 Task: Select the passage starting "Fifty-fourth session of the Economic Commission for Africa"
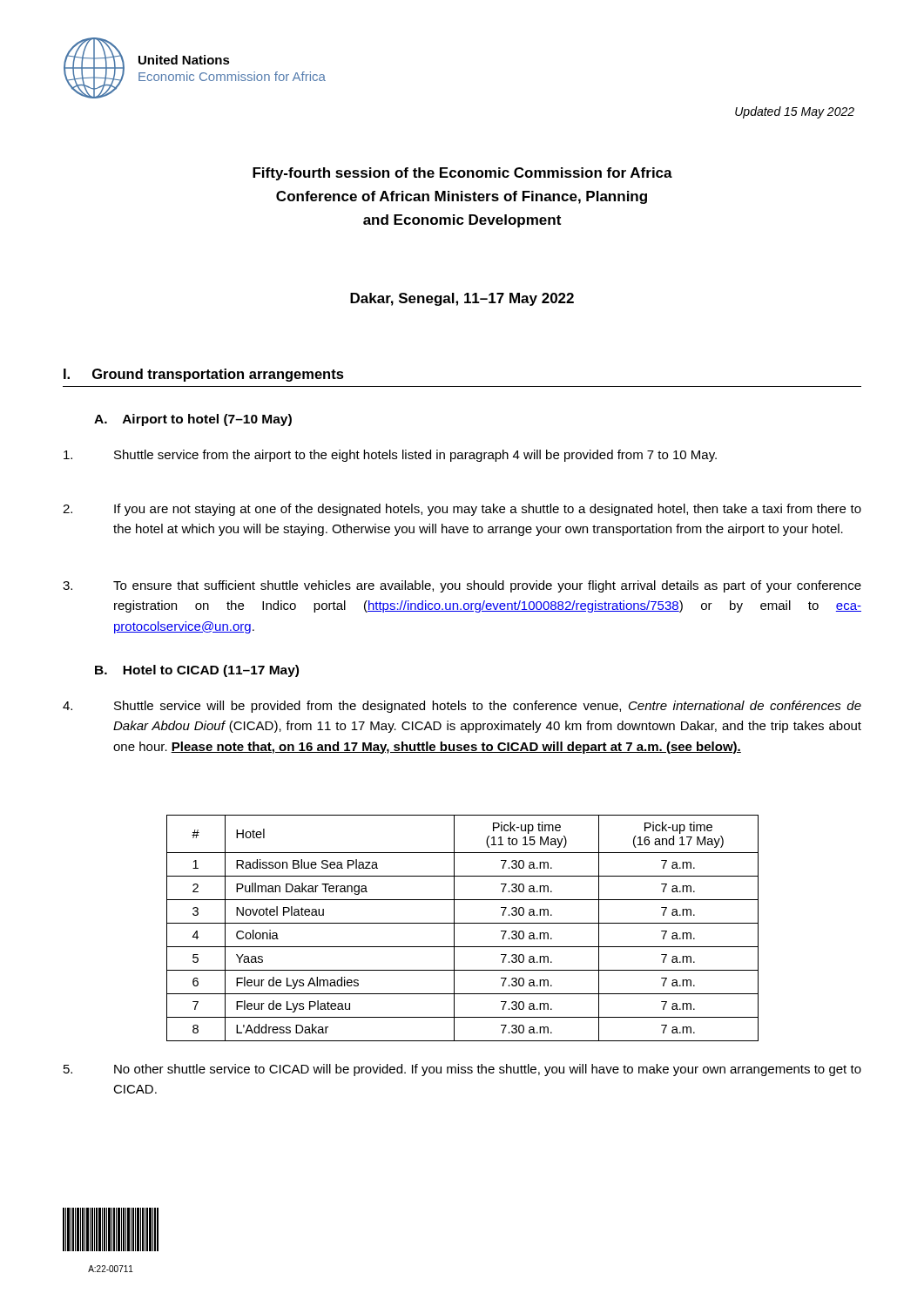point(462,197)
